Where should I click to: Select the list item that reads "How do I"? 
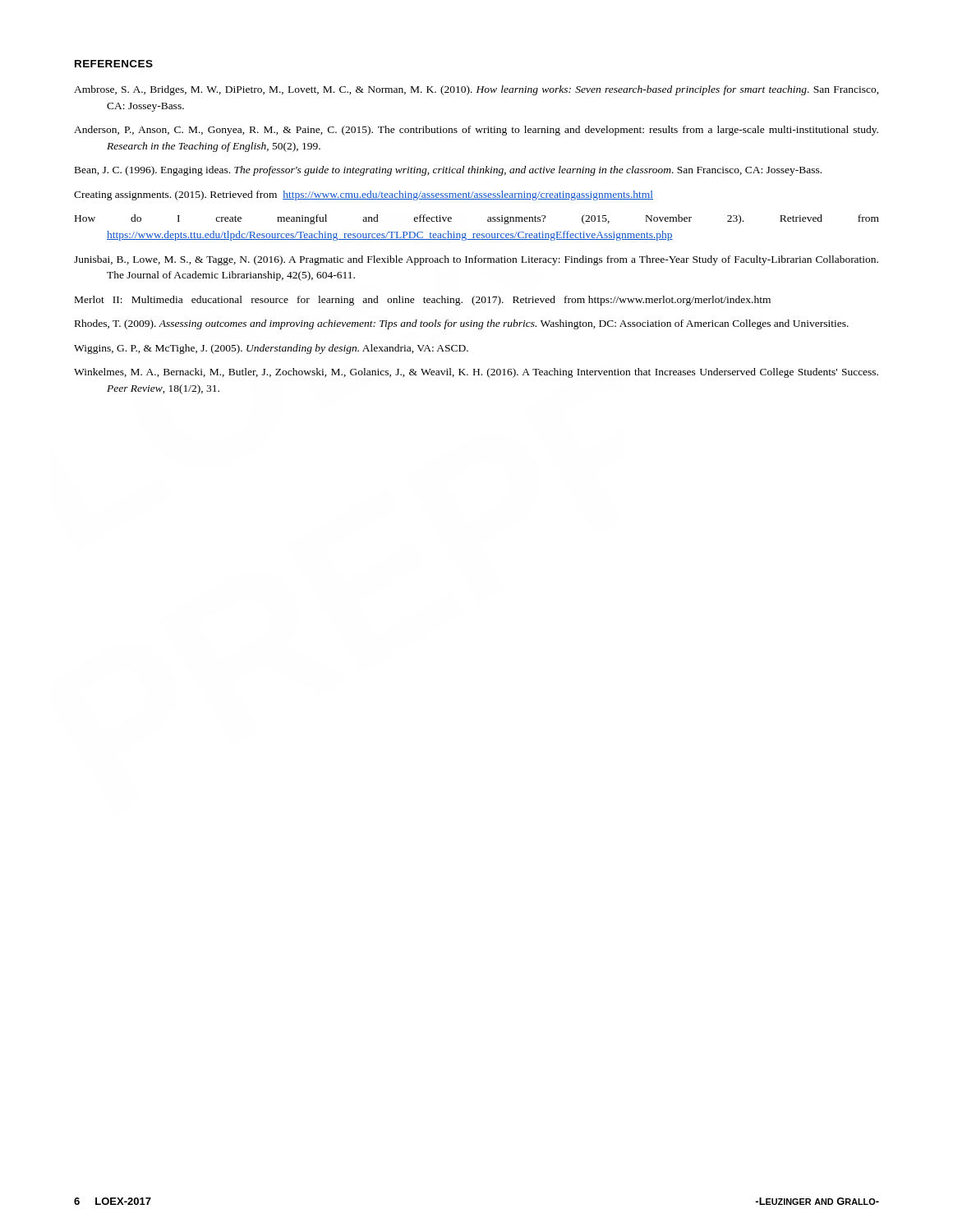pyautogui.click(x=476, y=226)
